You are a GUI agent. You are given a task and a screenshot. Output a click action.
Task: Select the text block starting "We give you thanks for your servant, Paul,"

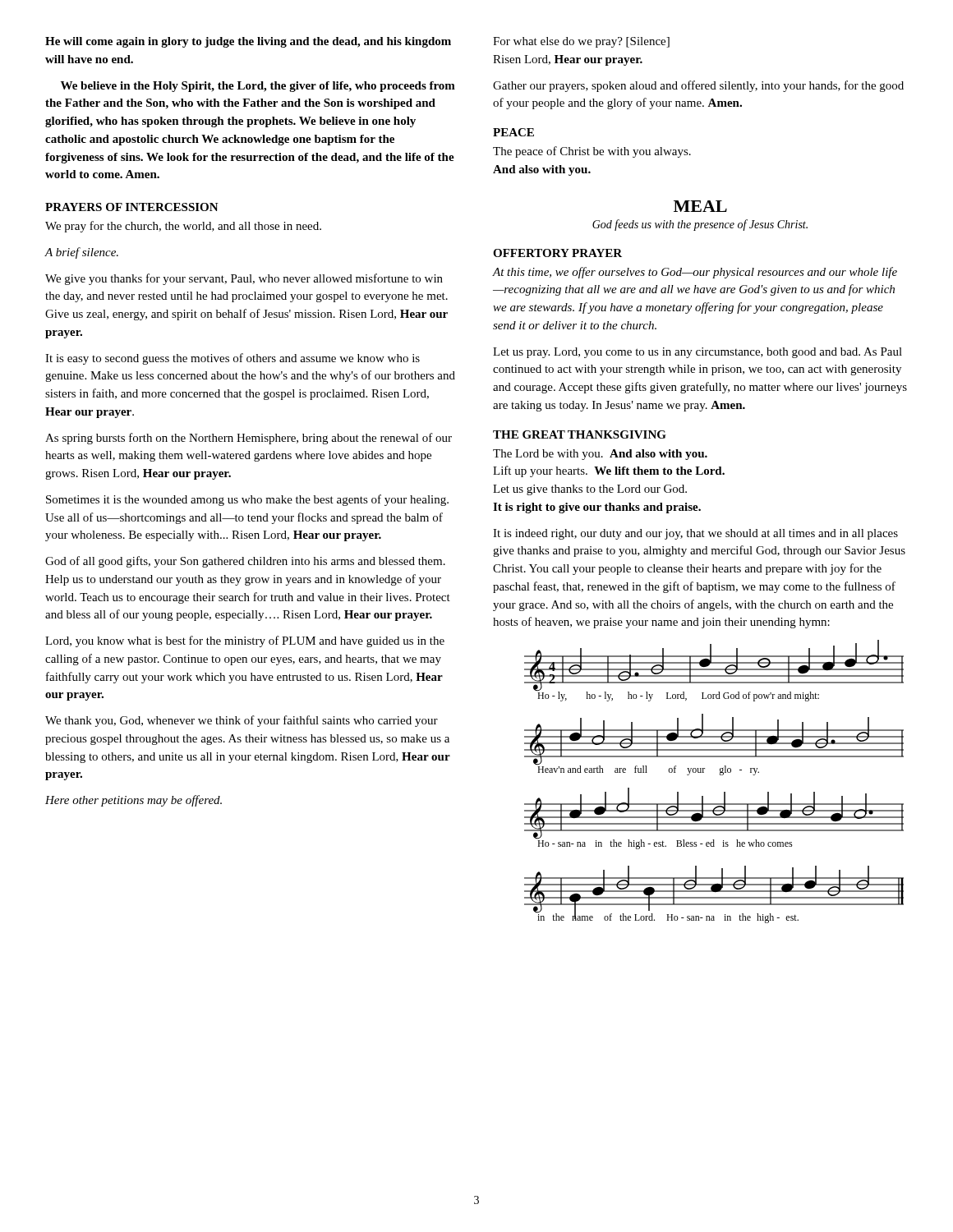pyautogui.click(x=247, y=305)
